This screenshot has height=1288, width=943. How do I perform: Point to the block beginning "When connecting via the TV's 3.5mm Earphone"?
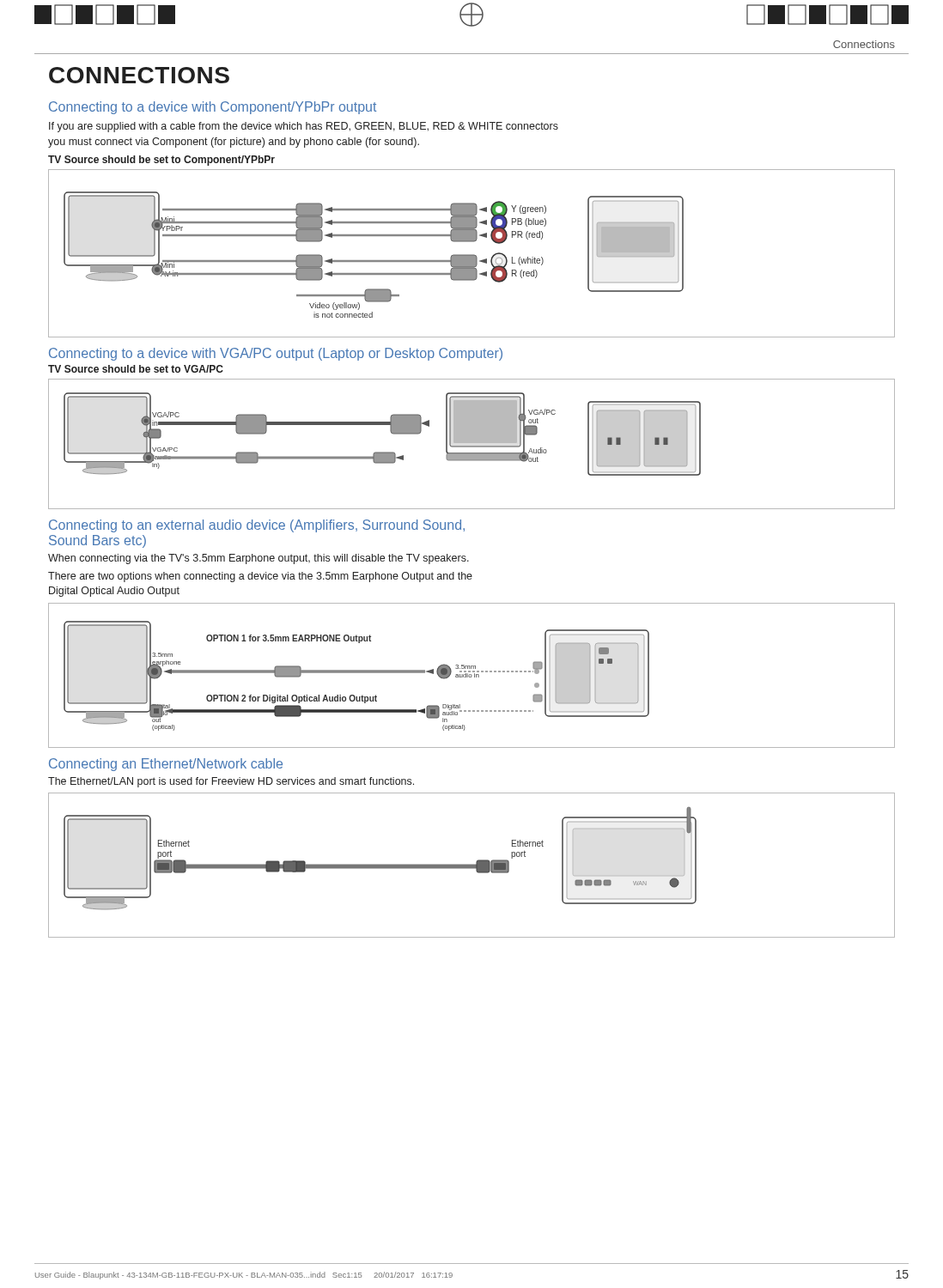click(259, 558)
